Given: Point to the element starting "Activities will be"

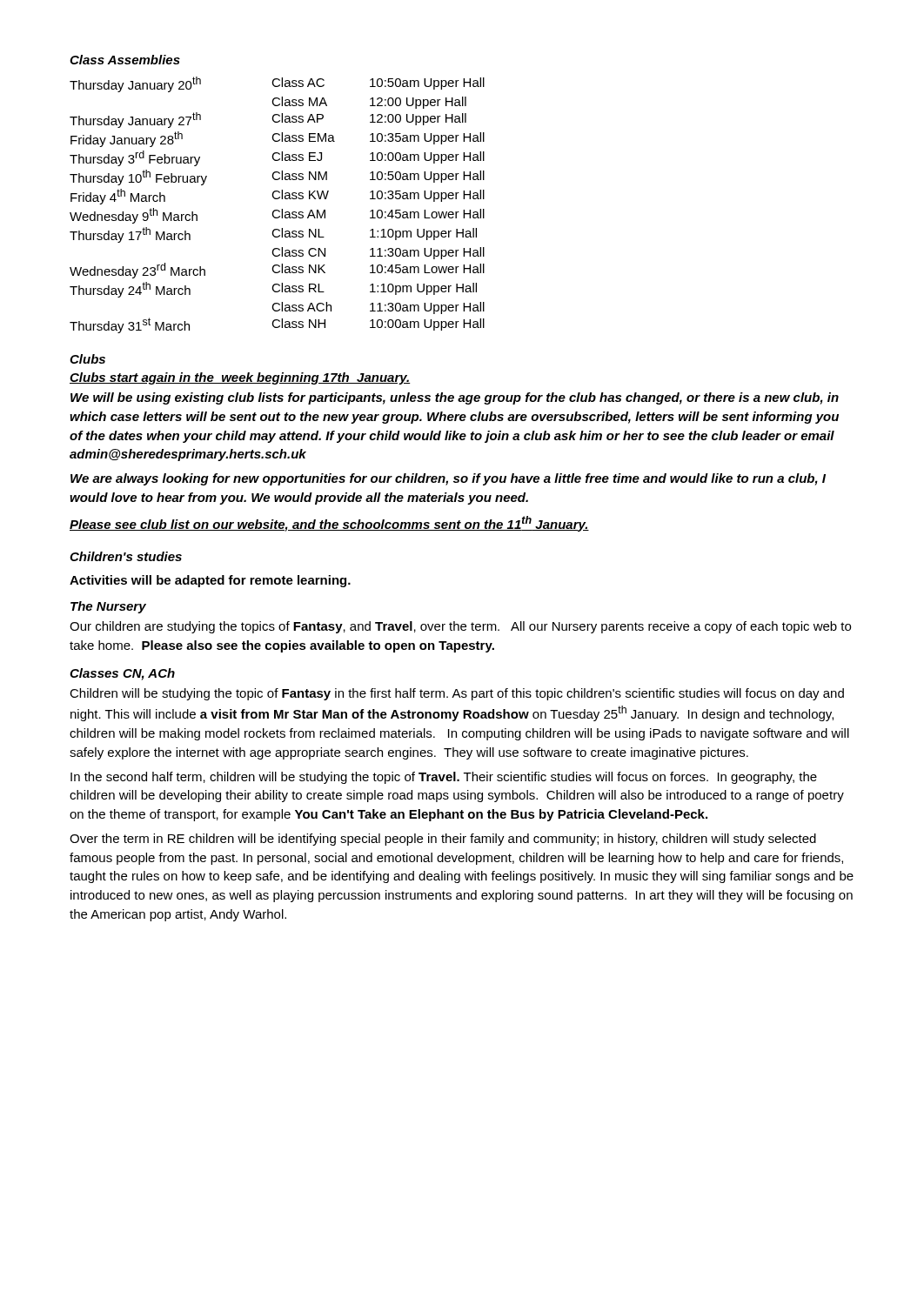Looking at the screenshot, I should [210, 580].
